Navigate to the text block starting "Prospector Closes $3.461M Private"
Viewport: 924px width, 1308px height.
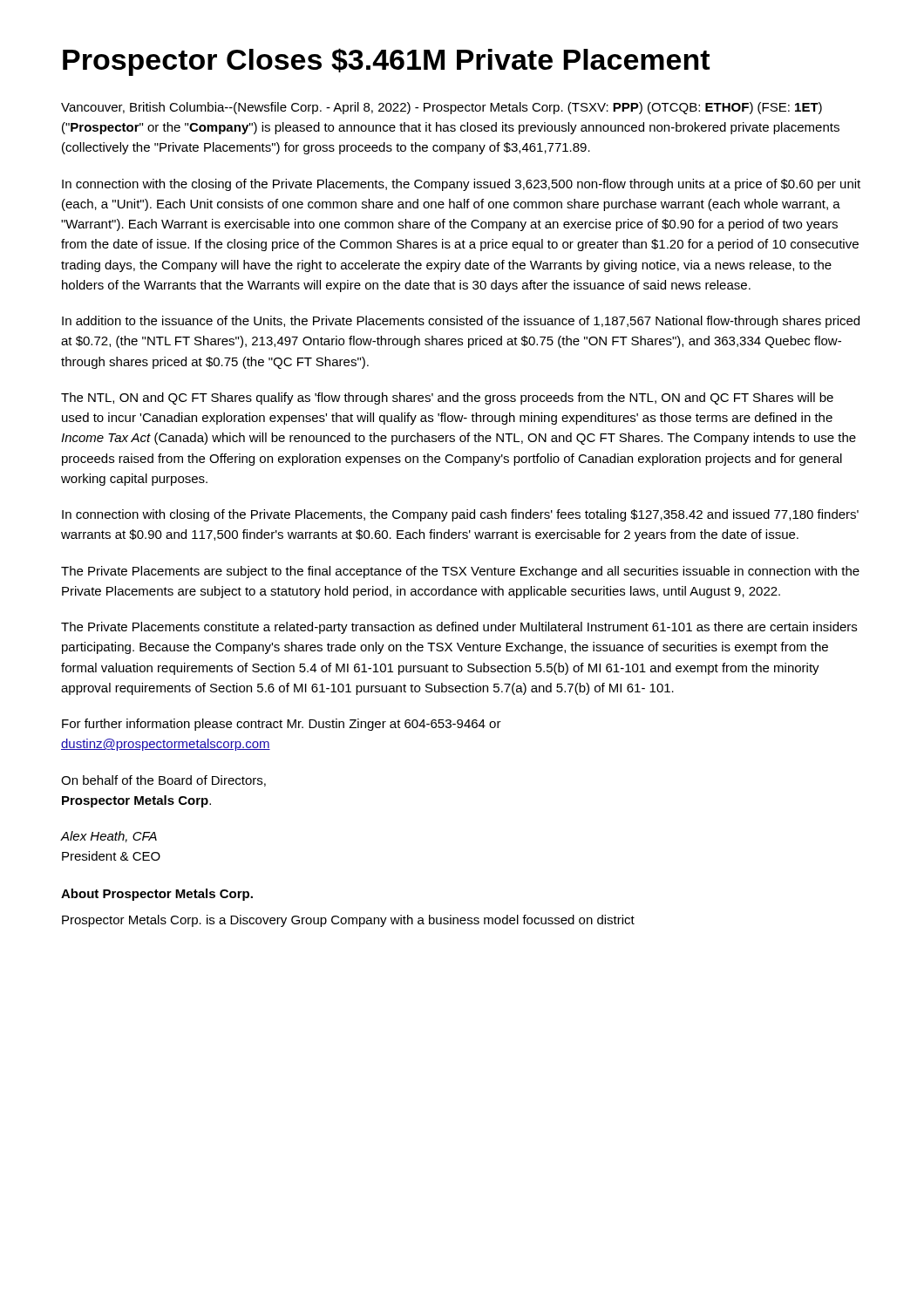[462, 60]
